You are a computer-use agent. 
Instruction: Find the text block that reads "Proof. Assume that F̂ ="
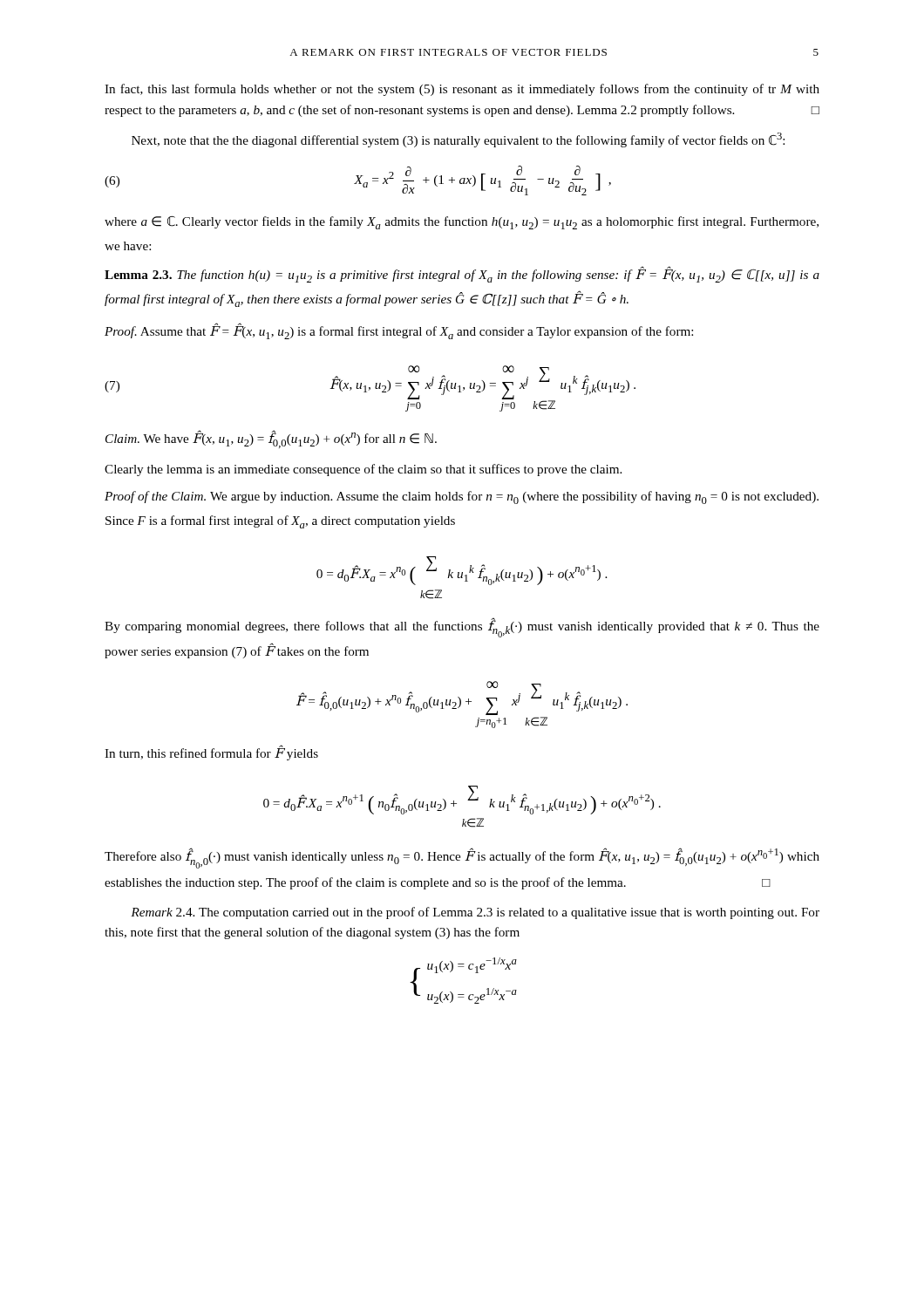point(399,333)
